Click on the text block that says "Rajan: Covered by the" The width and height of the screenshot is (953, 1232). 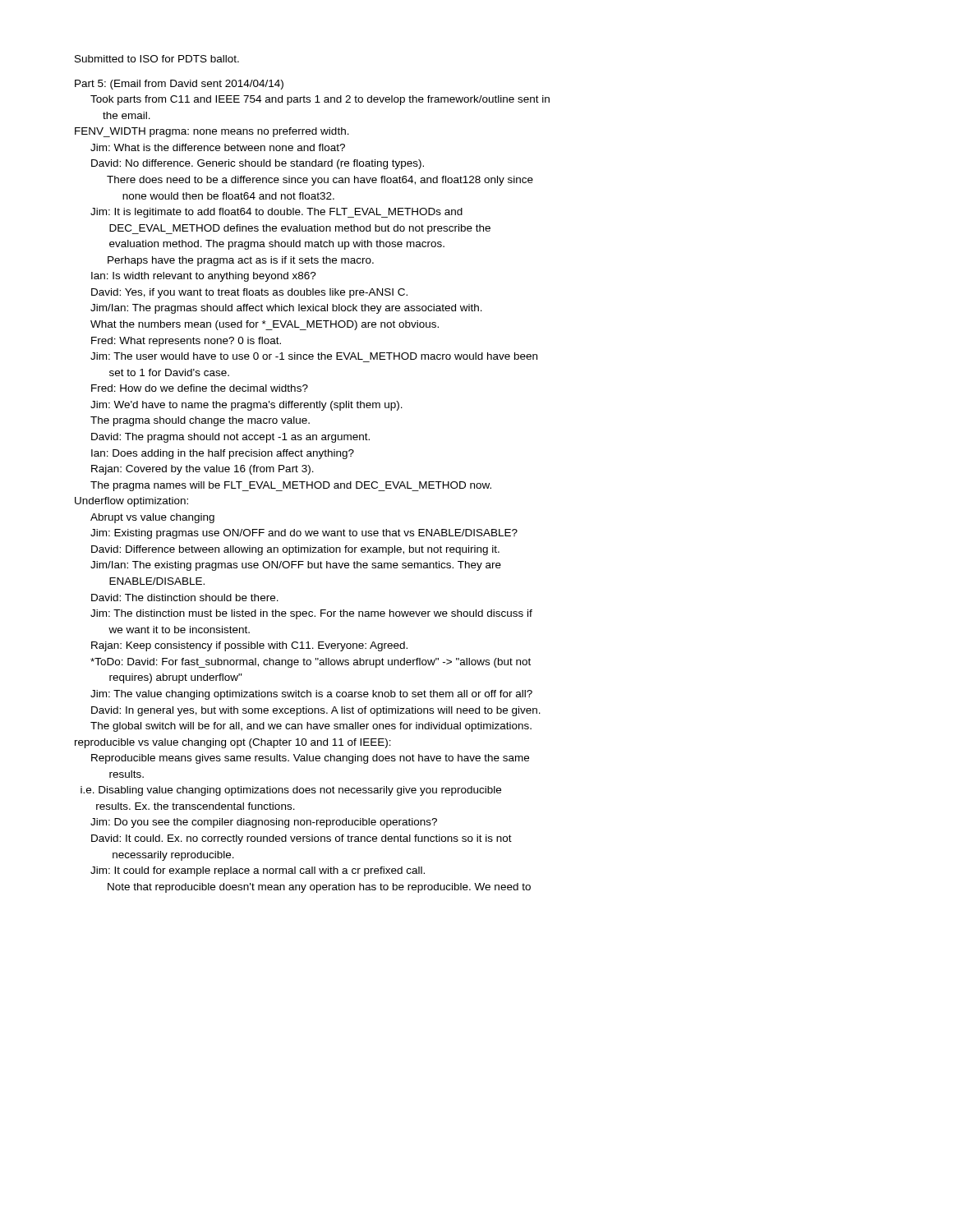coord(202,469)
